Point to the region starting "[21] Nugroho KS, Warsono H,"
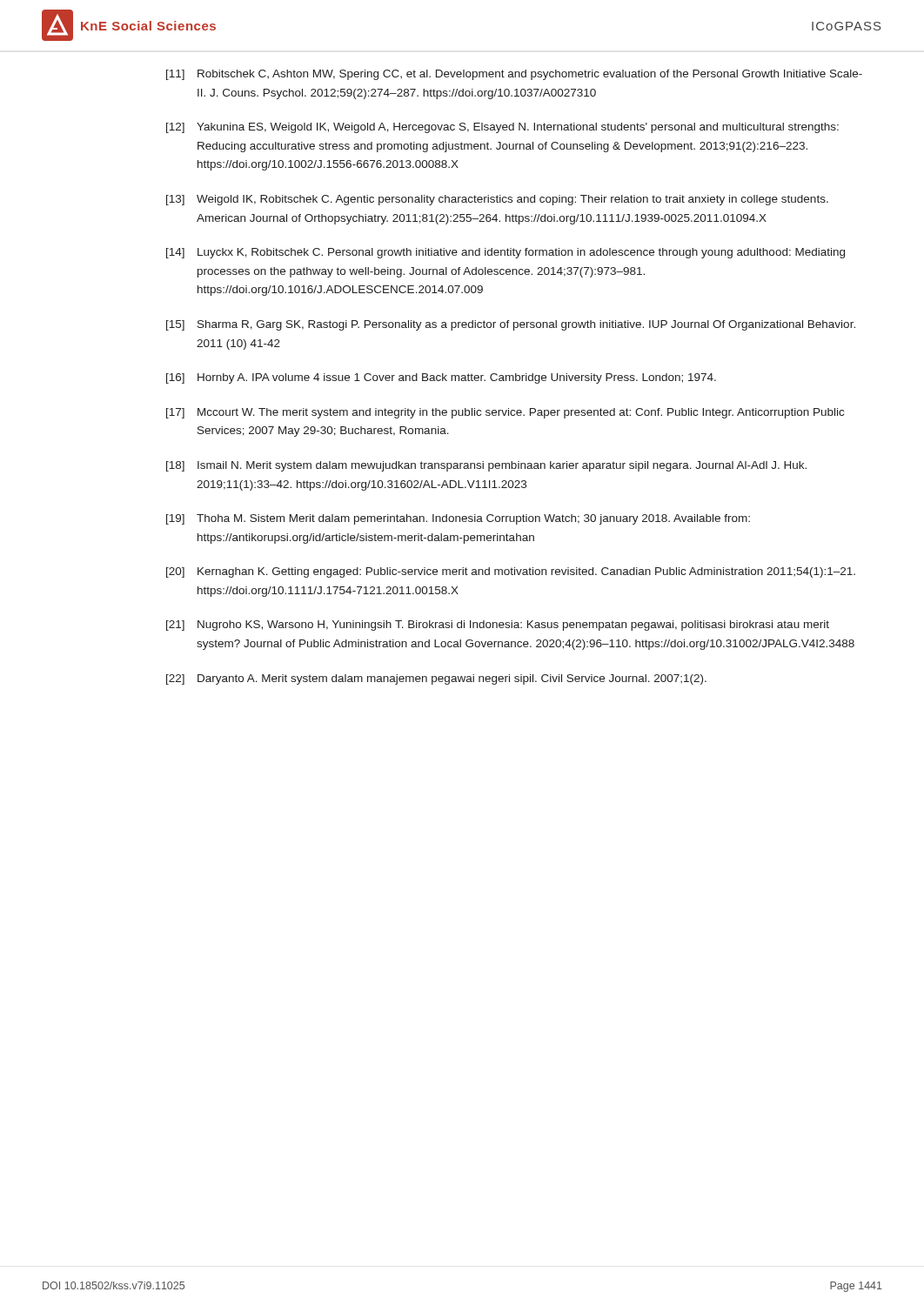 pyautogui.click(x=519, y=634)
